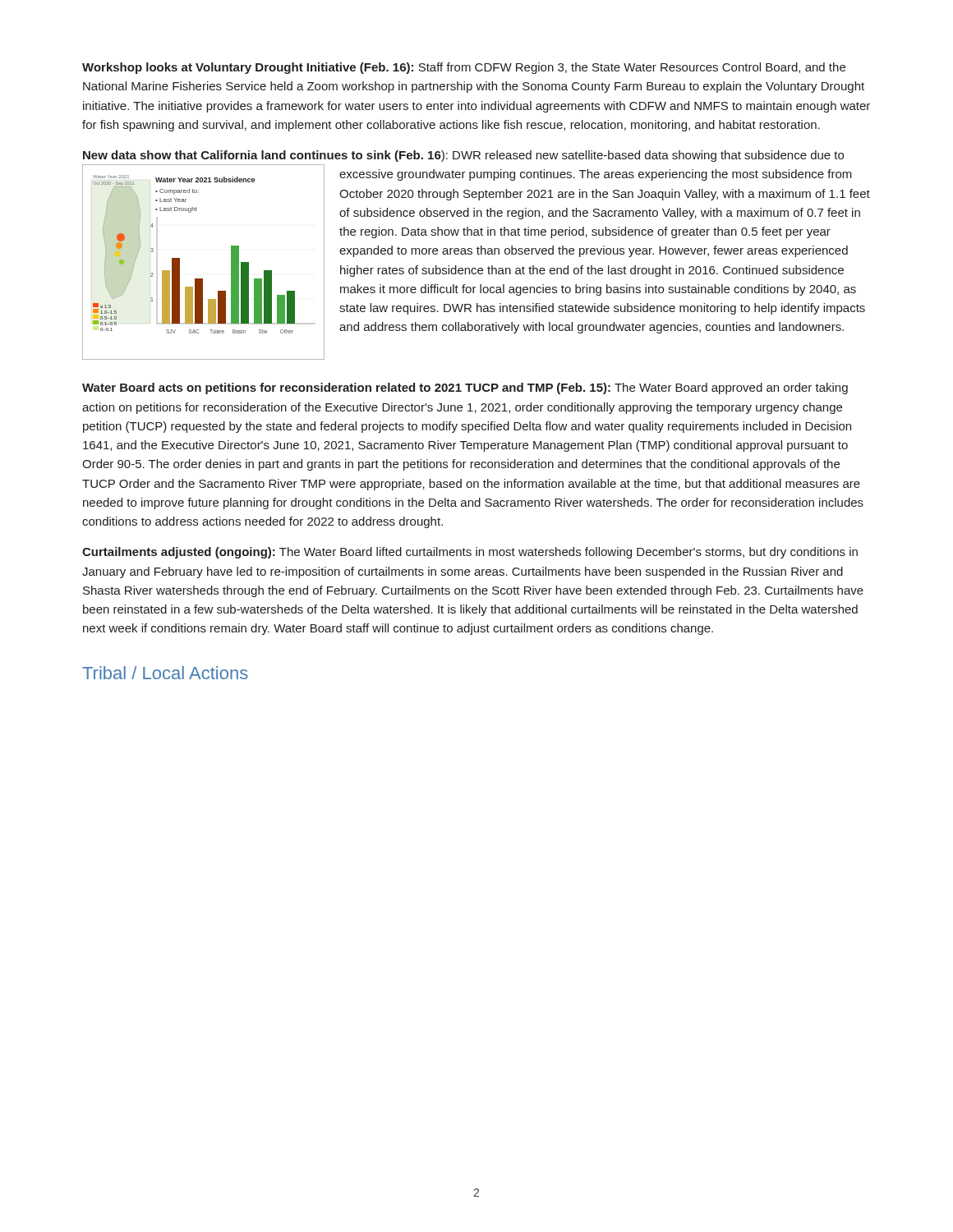Locate the text block that reads "Water Board acts on petitions for"
Image resolution: width=953 pixels, height=1232 pixels.
pos(473,454)
